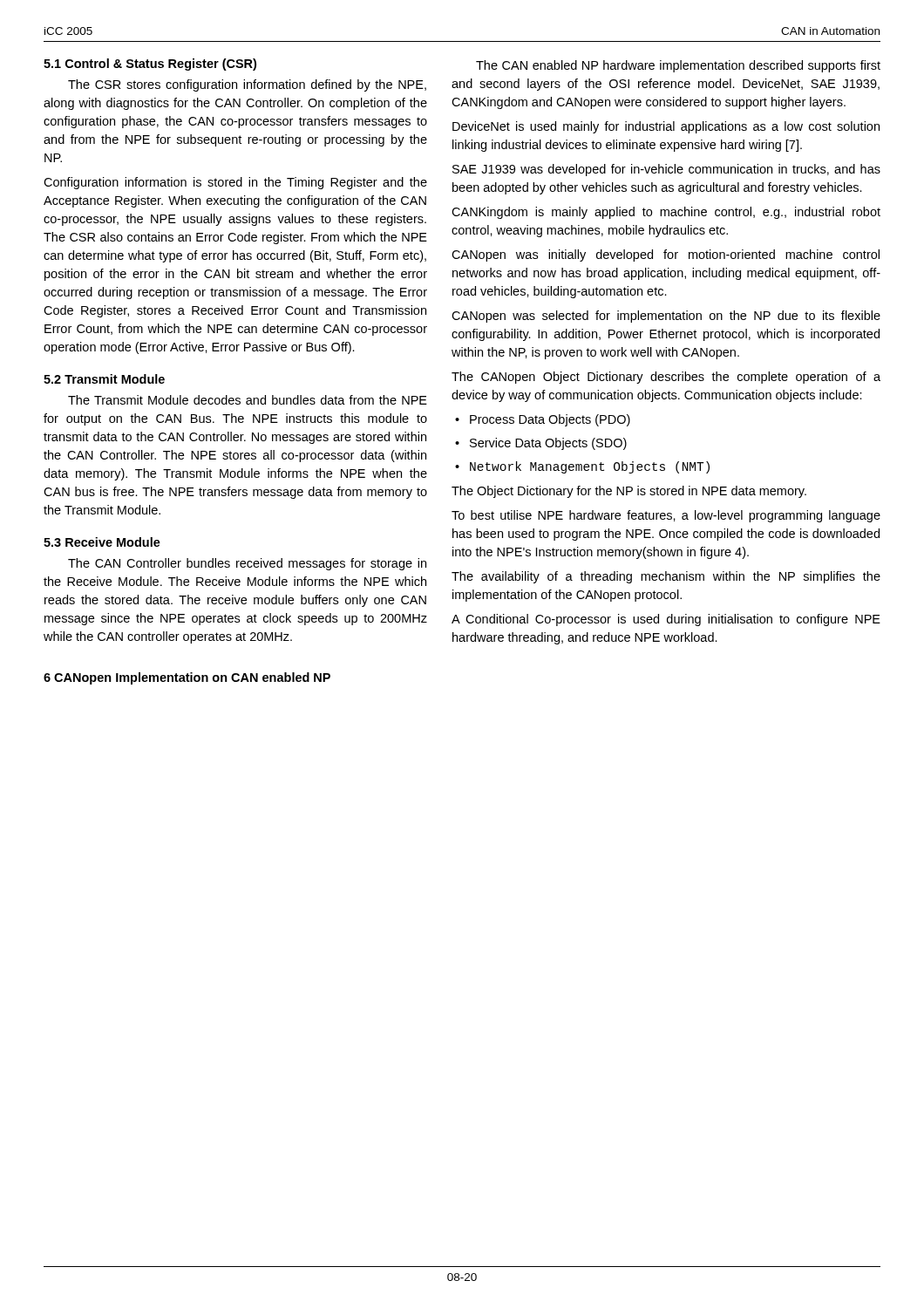Viewport: 924px width, 1308px height.
Task: Find "5.1 Control & Status Register (CSR)" on this page
Action: (x=150, y=64)
